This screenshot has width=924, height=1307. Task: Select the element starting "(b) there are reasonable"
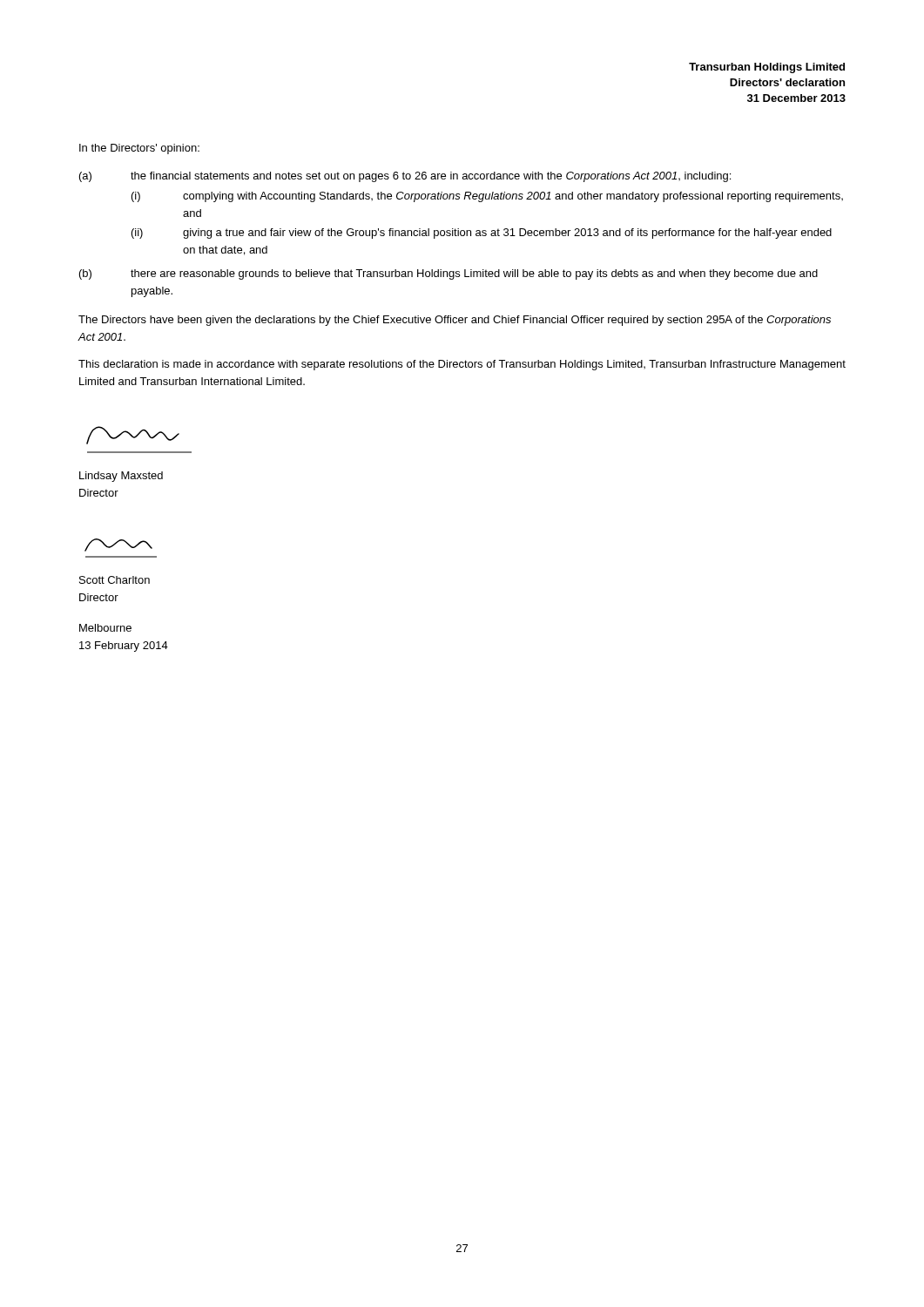click(462, 282)
